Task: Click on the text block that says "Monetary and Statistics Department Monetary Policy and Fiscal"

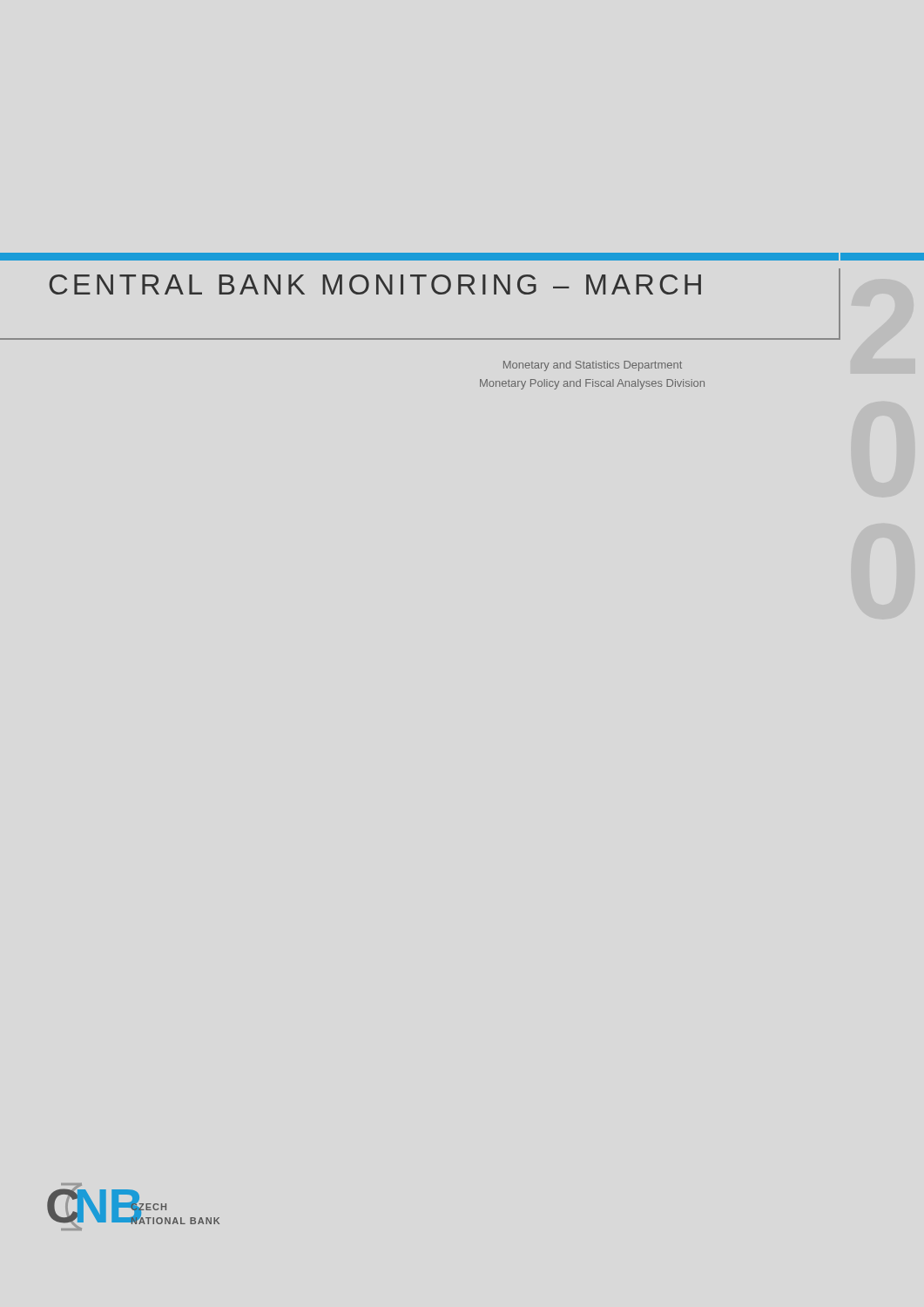Action: (x=592, y=374)
